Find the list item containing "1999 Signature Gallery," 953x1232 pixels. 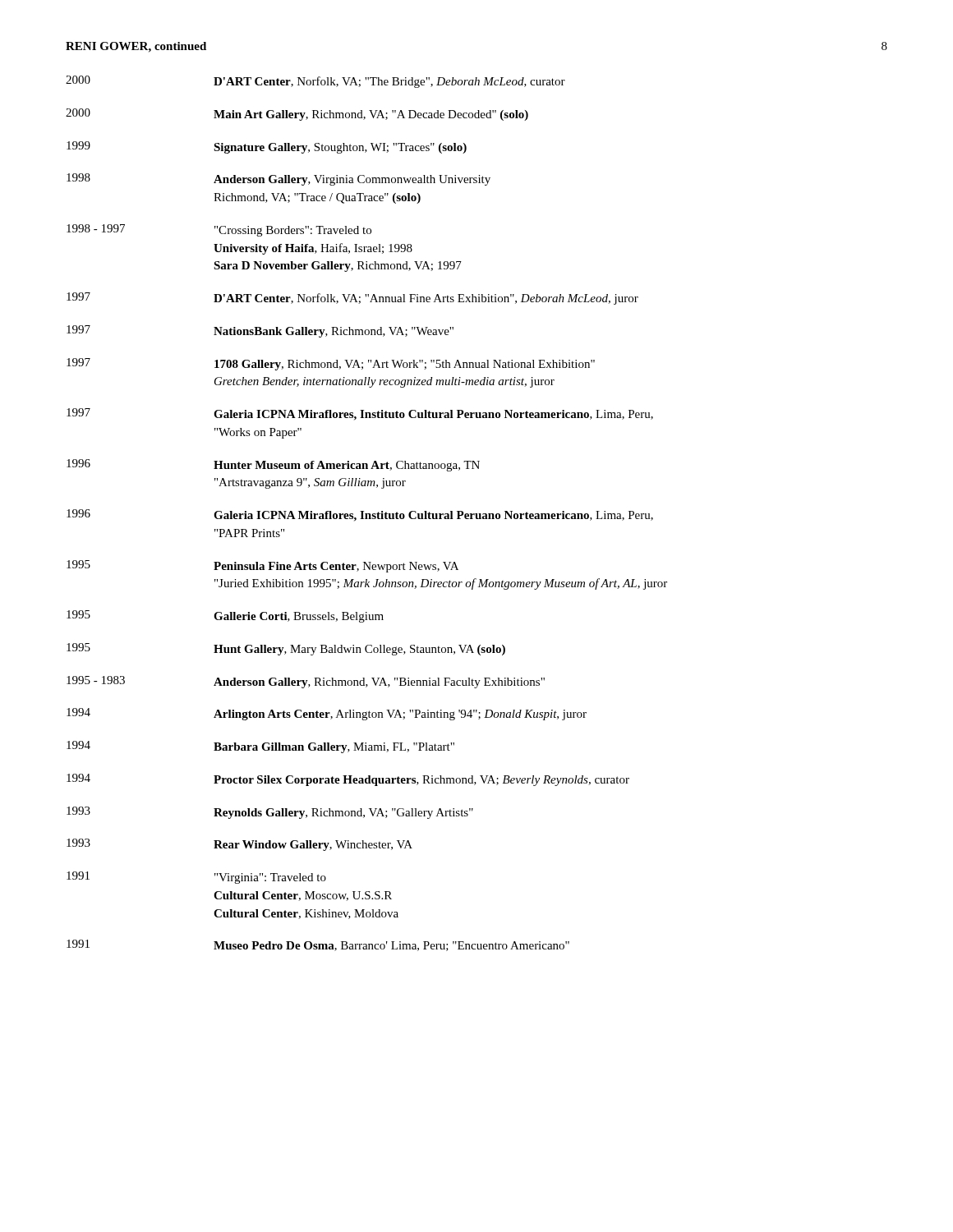click(476, 147)
